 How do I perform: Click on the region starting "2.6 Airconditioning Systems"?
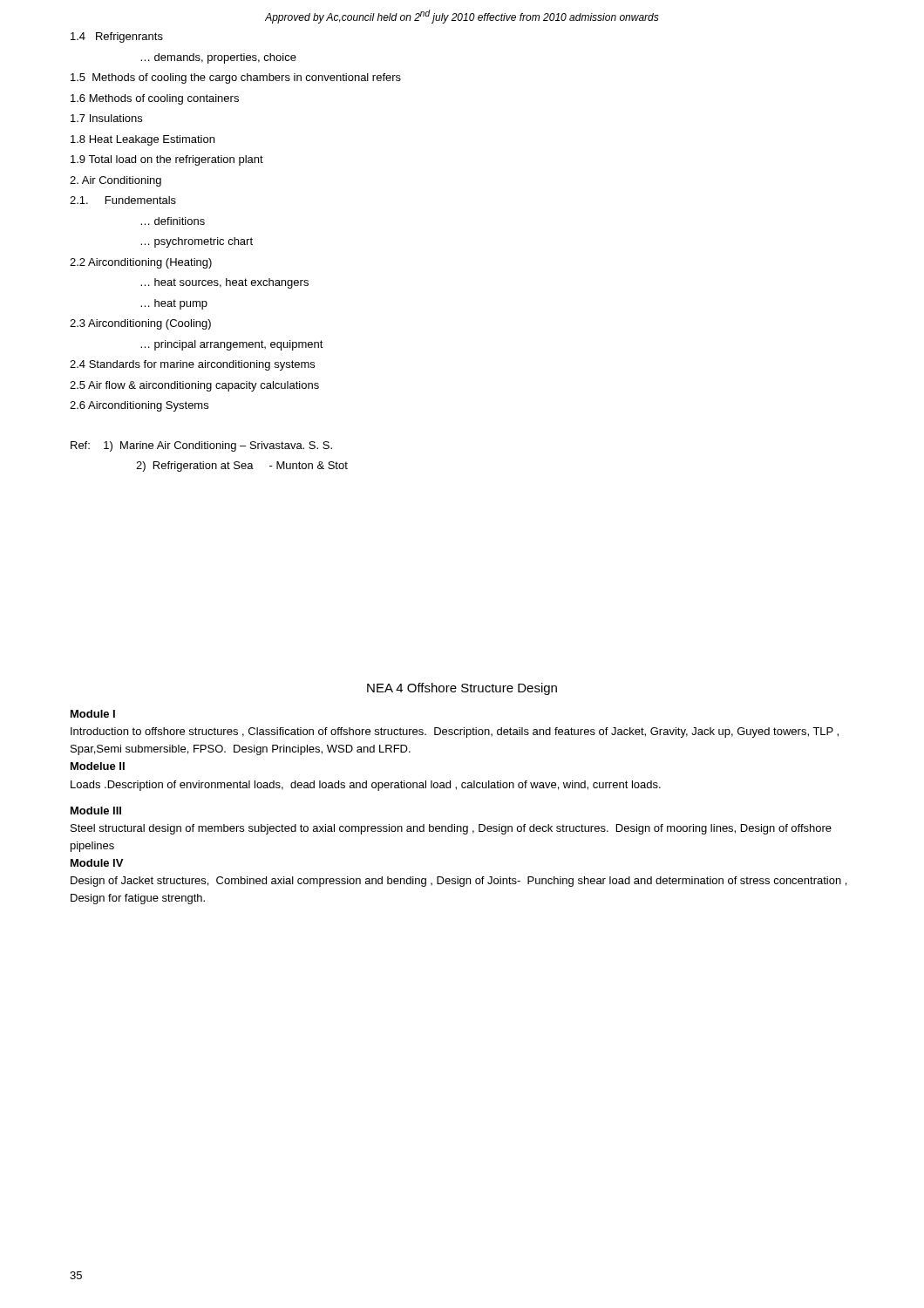(x=139, y=405)
